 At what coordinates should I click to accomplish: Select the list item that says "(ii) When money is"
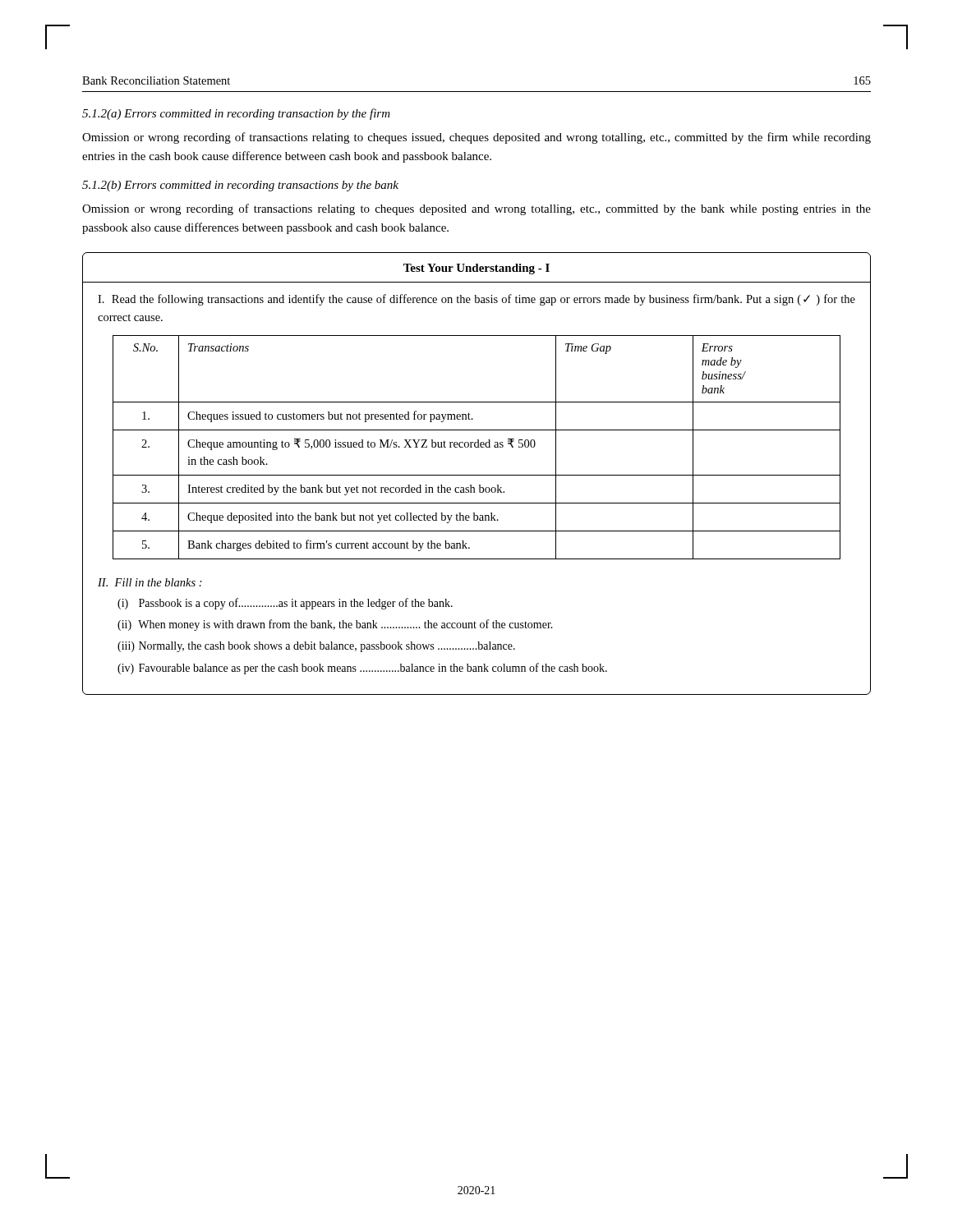(x=330, y=625)
